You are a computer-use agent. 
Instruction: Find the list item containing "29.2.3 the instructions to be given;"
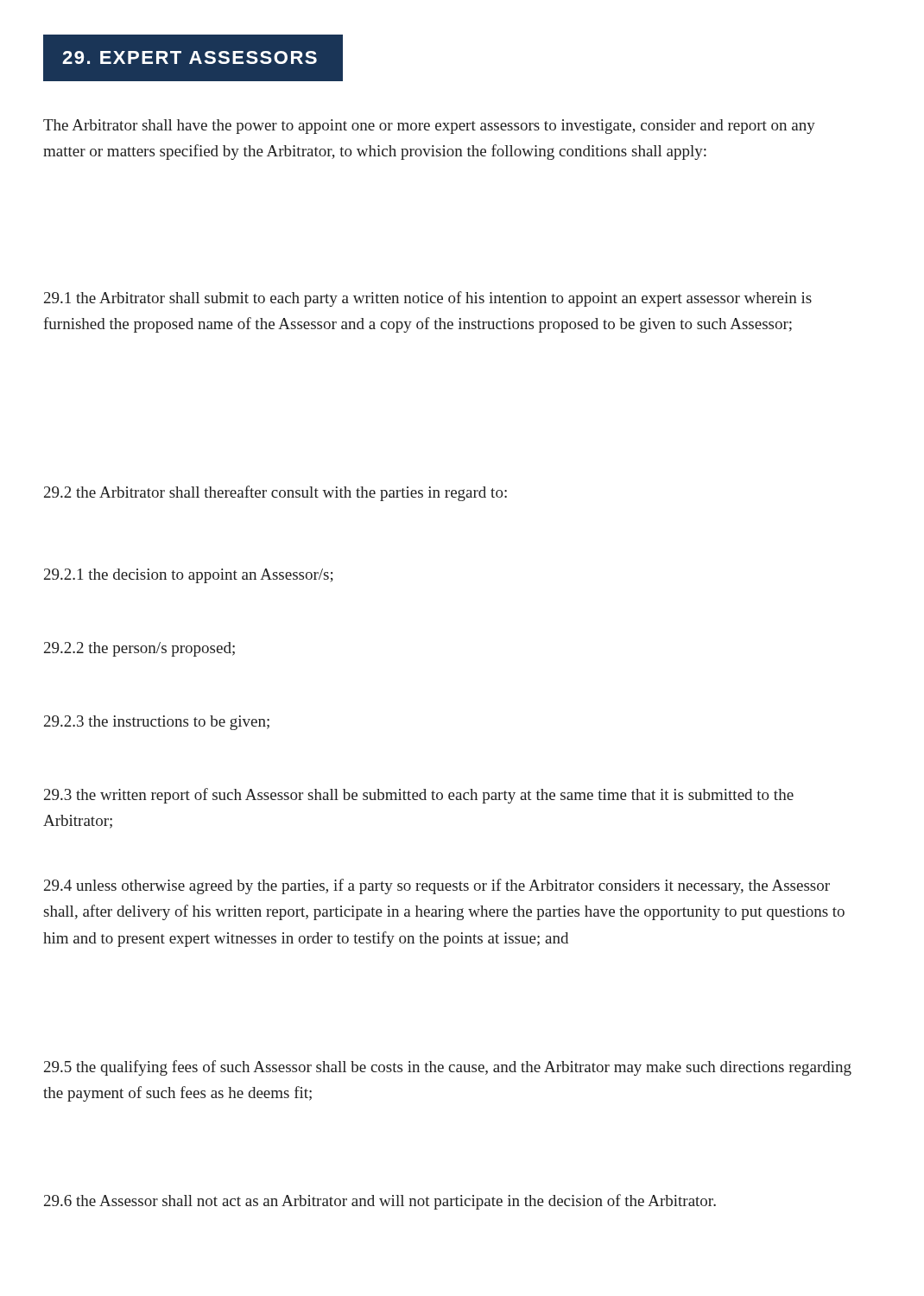coord(157,721)
